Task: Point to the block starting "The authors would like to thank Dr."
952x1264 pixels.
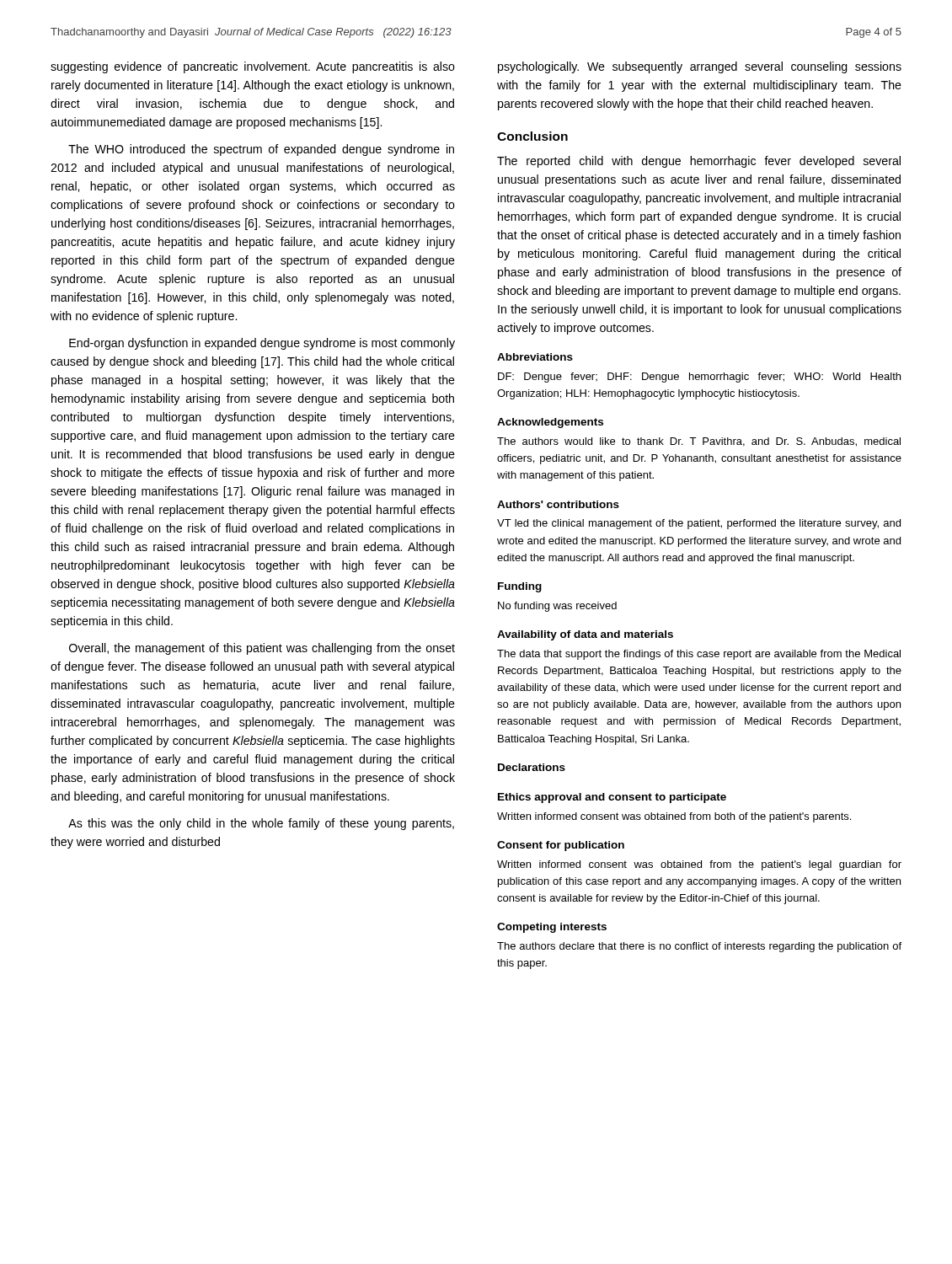Action: click(699, 459)
